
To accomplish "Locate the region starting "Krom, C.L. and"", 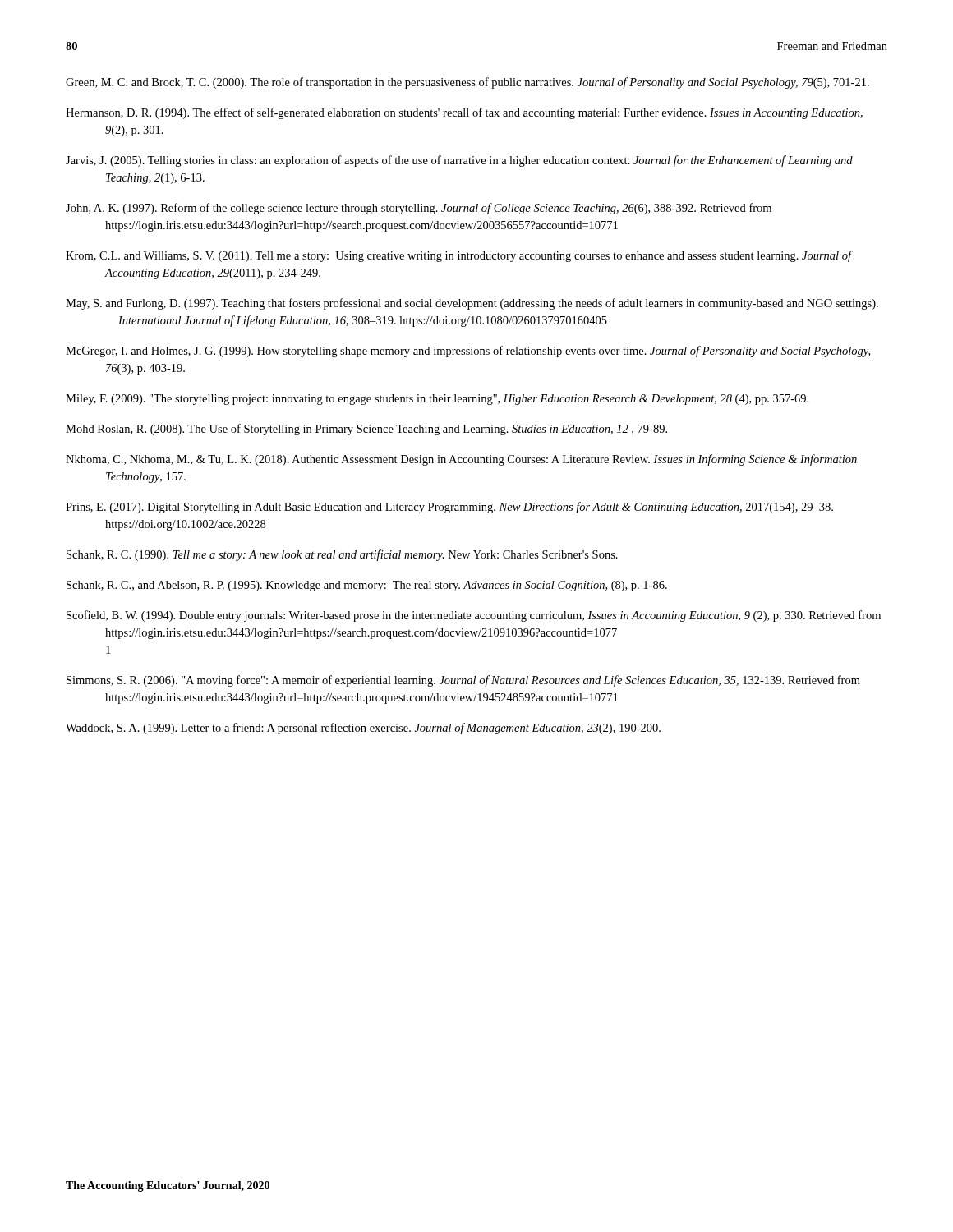I will click(x=458, y=264).
